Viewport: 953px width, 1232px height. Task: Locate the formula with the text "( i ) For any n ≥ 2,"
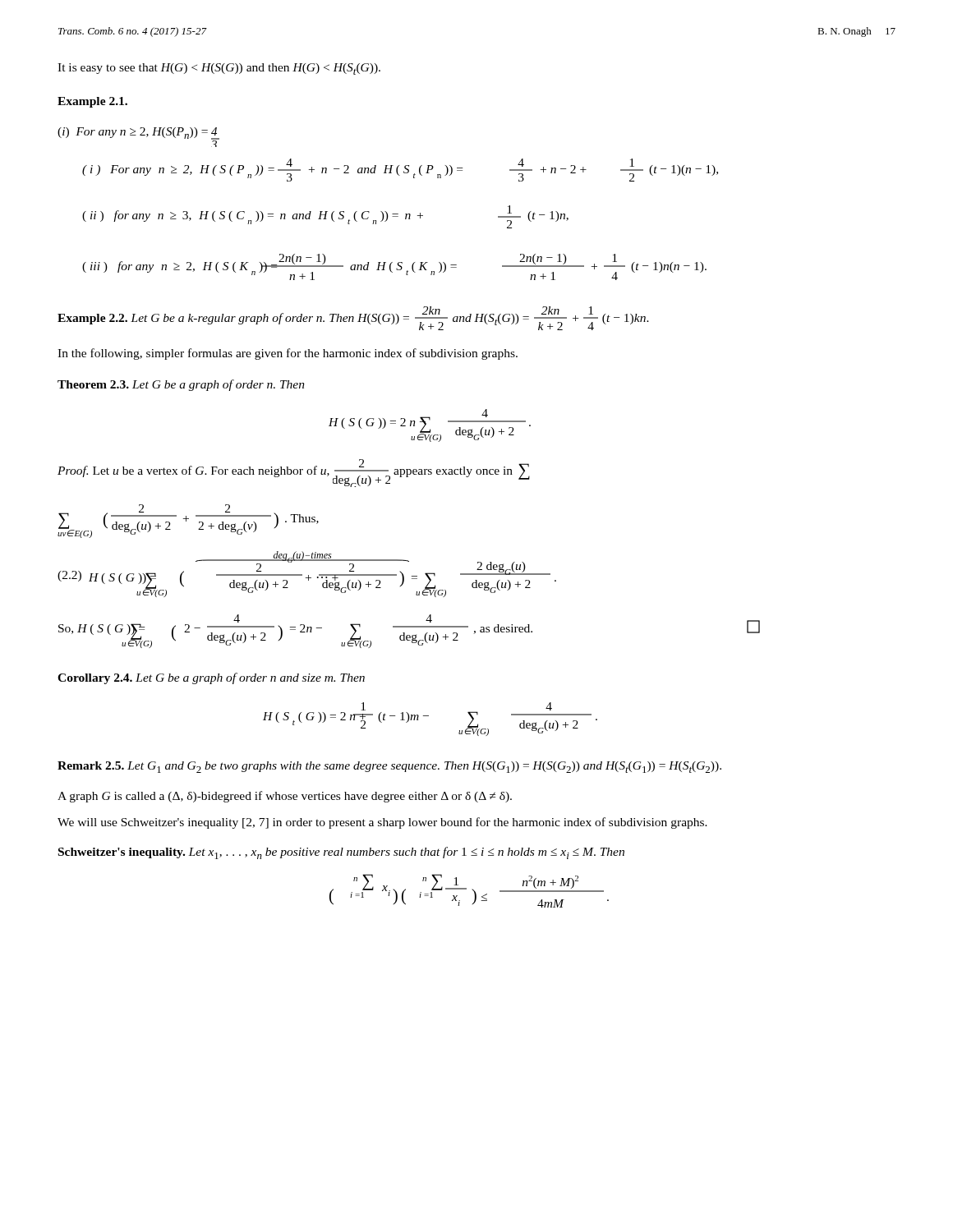(x=452, y=168)
